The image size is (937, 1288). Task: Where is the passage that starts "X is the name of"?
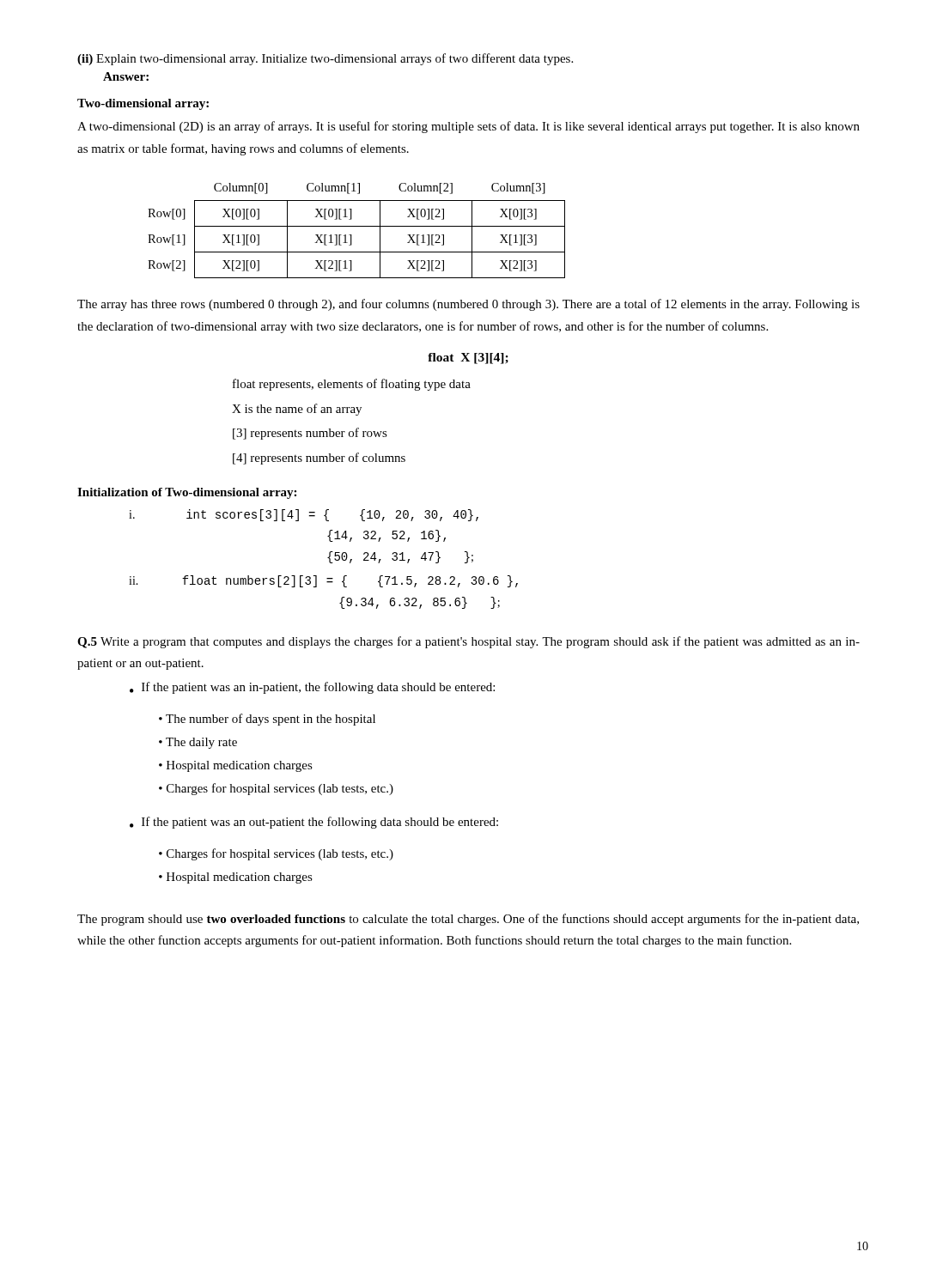[297, 408]
